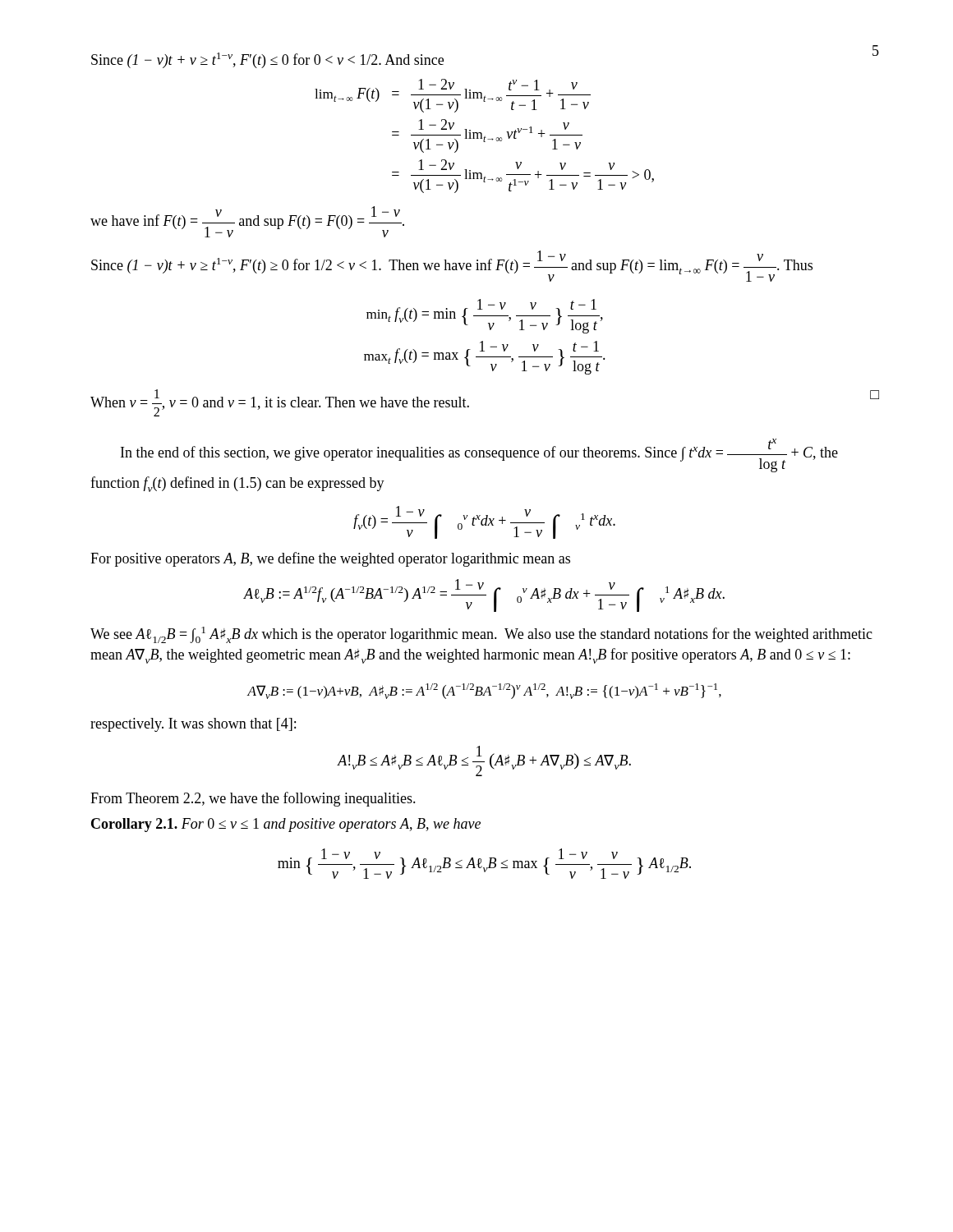Select the formula that reads "AℓvB := A1/2fv (A−1/2BA−1/2) A1/2"
The width and height of the screenshot is (953, 1232).
point(485,595)
